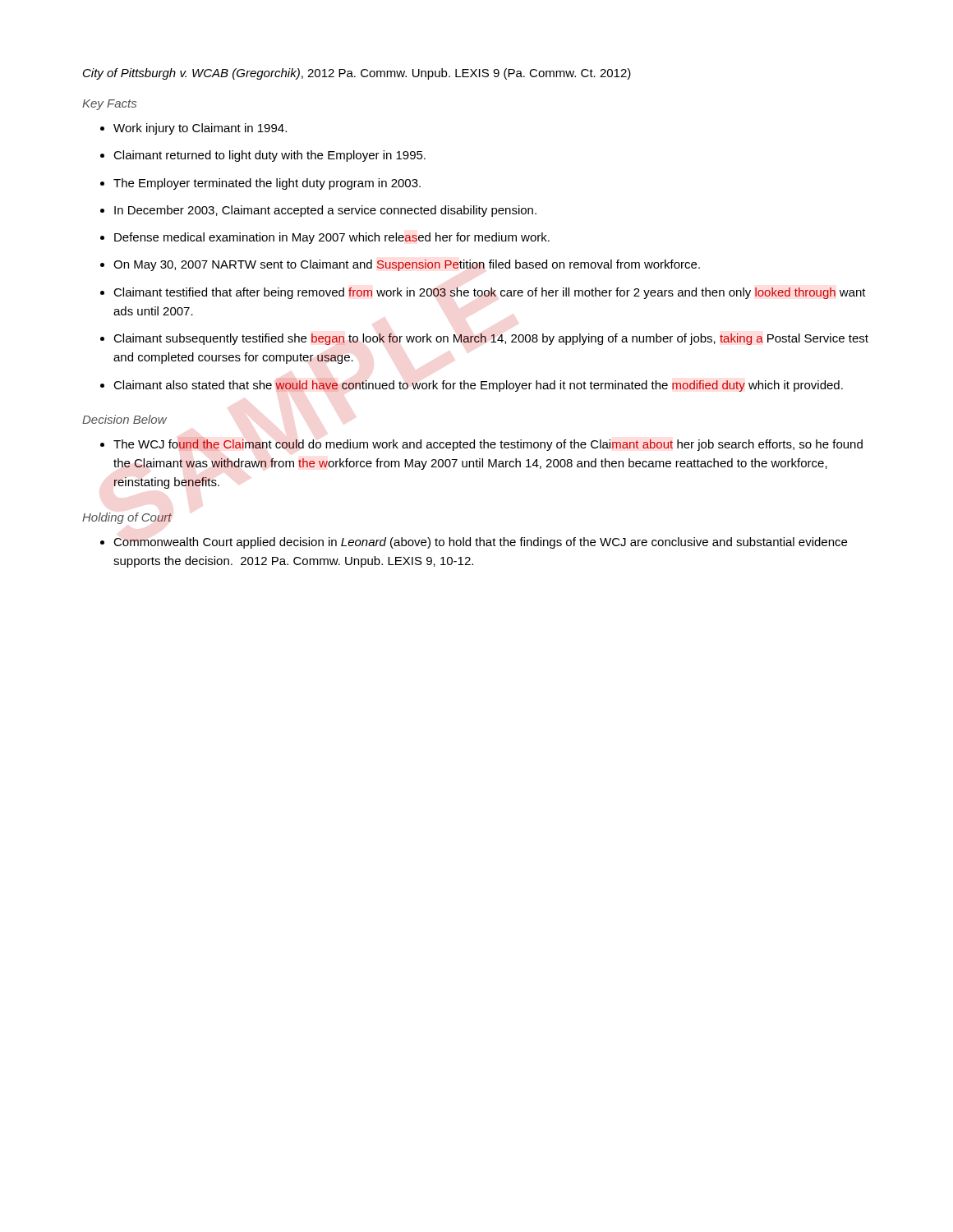
Task: Click on the block starting "The Employer terminated the light duty program"
Action: click(x=268, y=182)
